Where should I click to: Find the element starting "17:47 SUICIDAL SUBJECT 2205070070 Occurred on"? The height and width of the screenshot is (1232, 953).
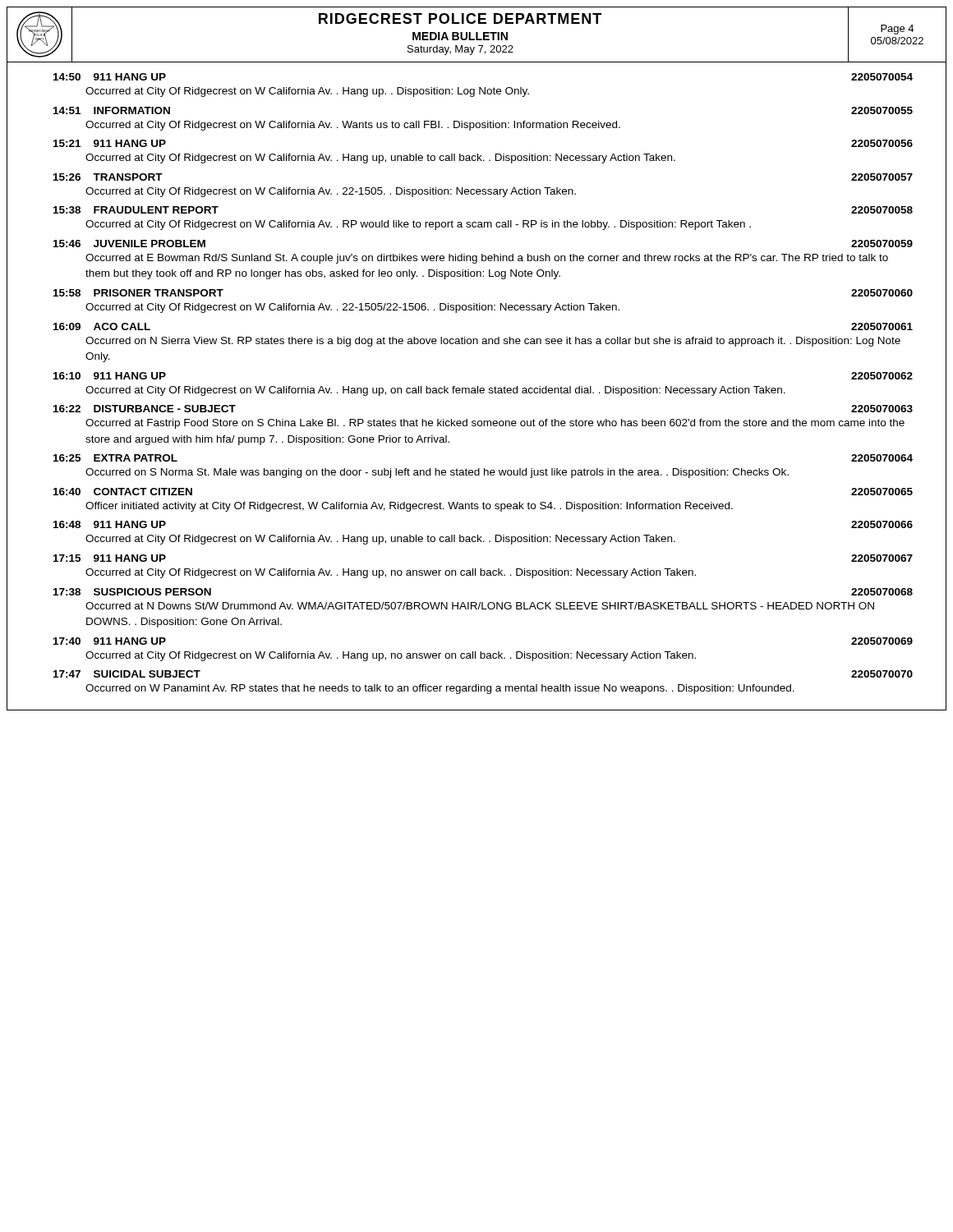[483, 682]
